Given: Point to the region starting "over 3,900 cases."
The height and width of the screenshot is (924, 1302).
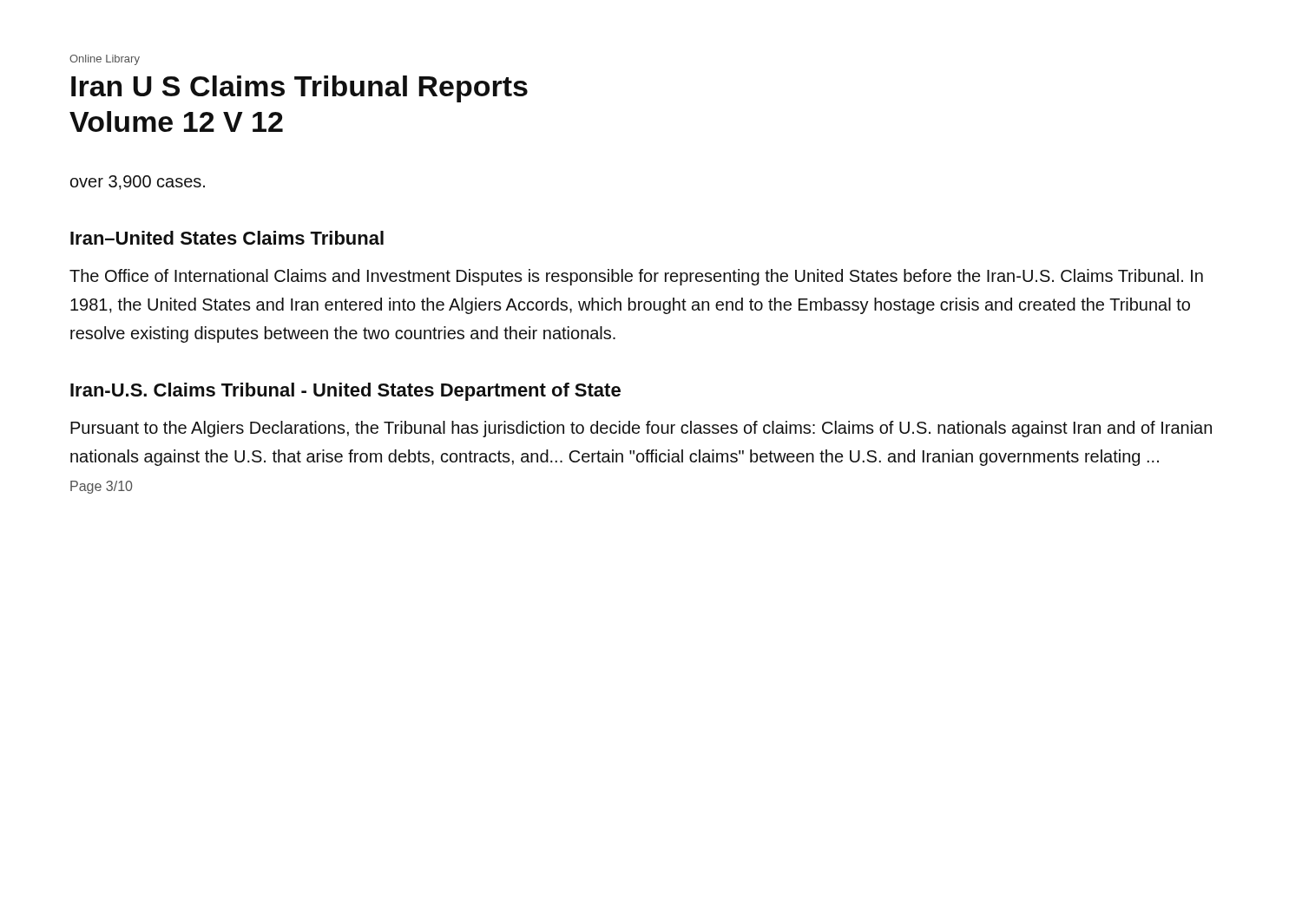Looking at the screenshot, I should pos(138,181).
